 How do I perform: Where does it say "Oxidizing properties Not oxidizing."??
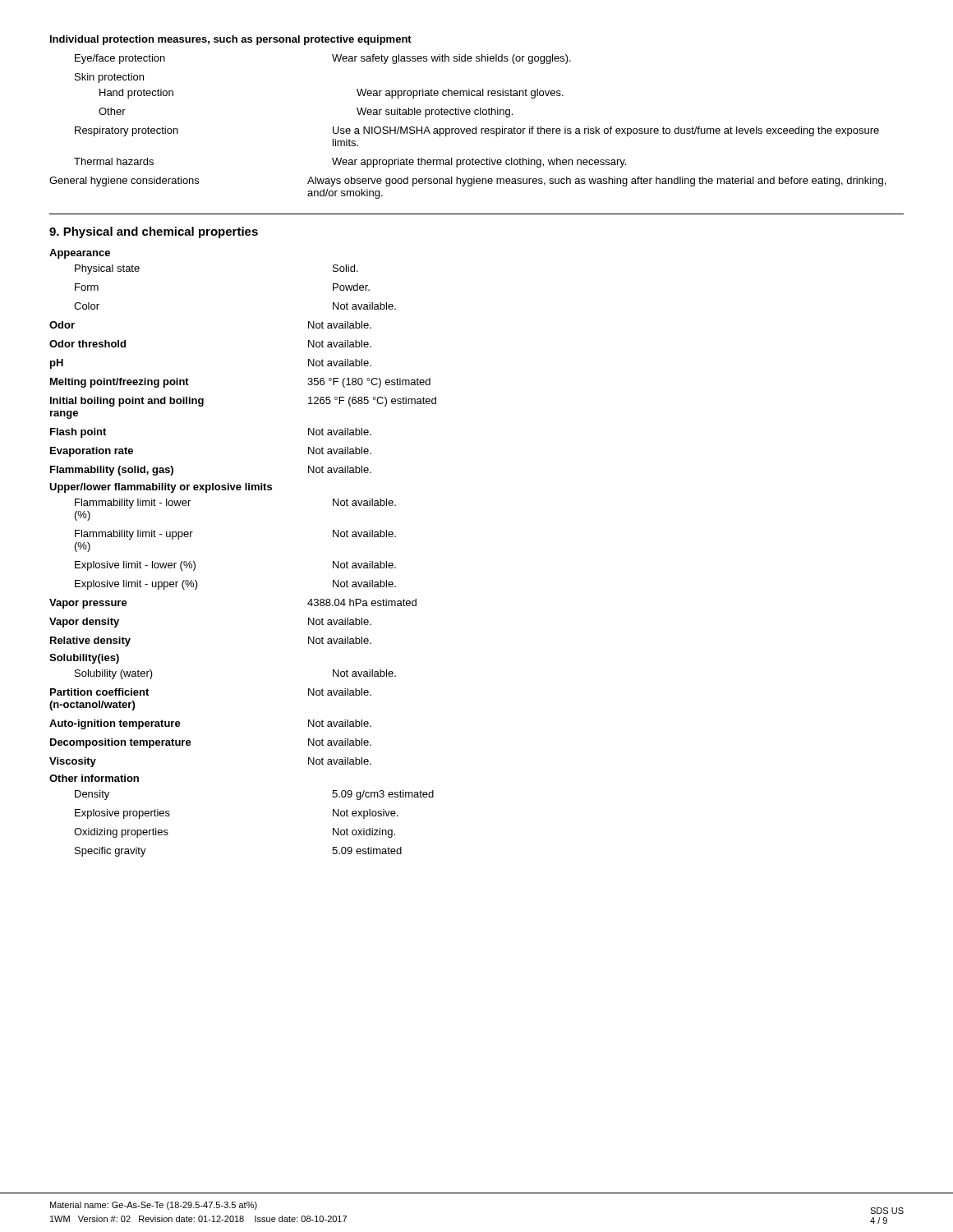[x=125, y=832]
